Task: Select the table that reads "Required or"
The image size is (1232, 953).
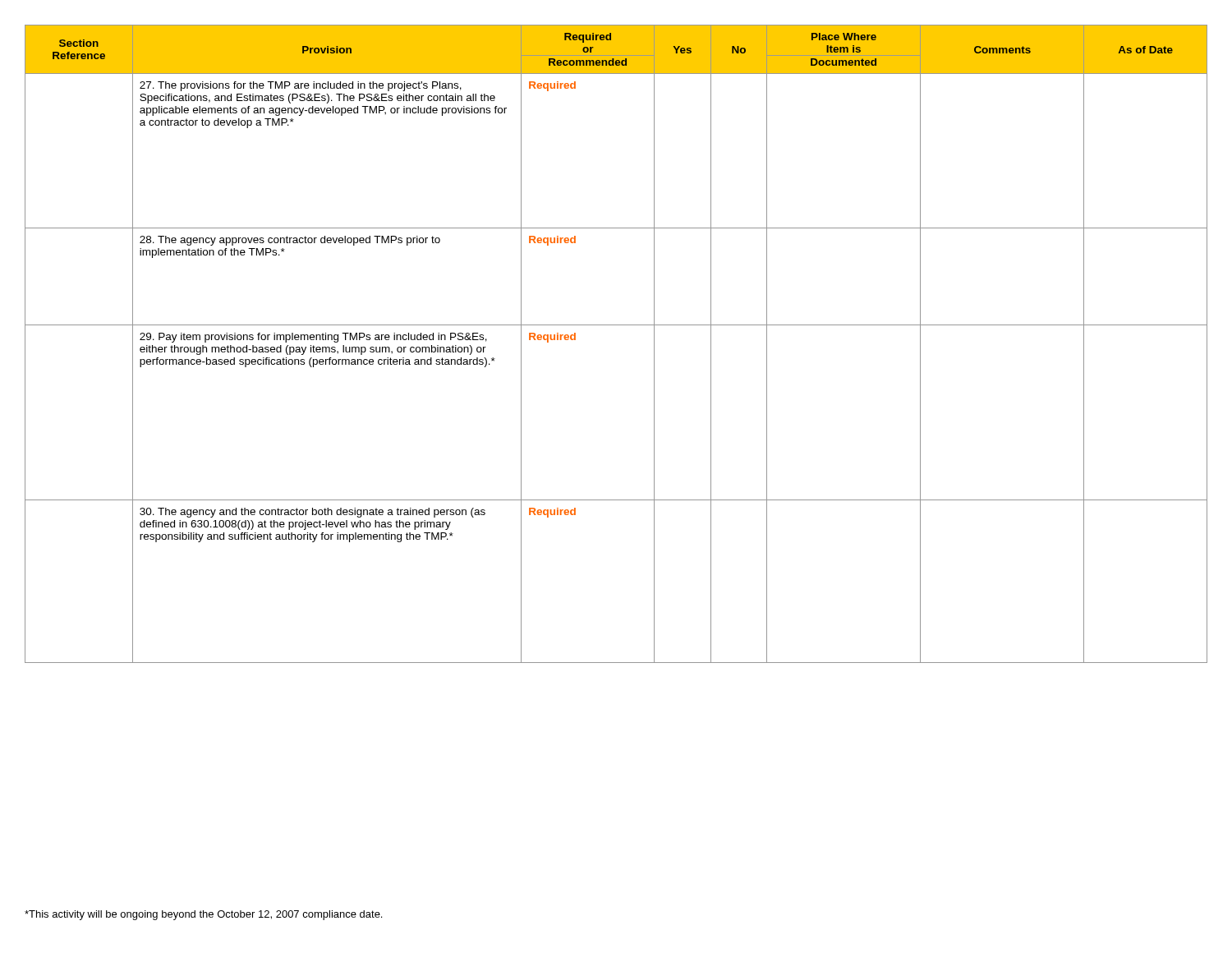Action: (x=616, y=344)
